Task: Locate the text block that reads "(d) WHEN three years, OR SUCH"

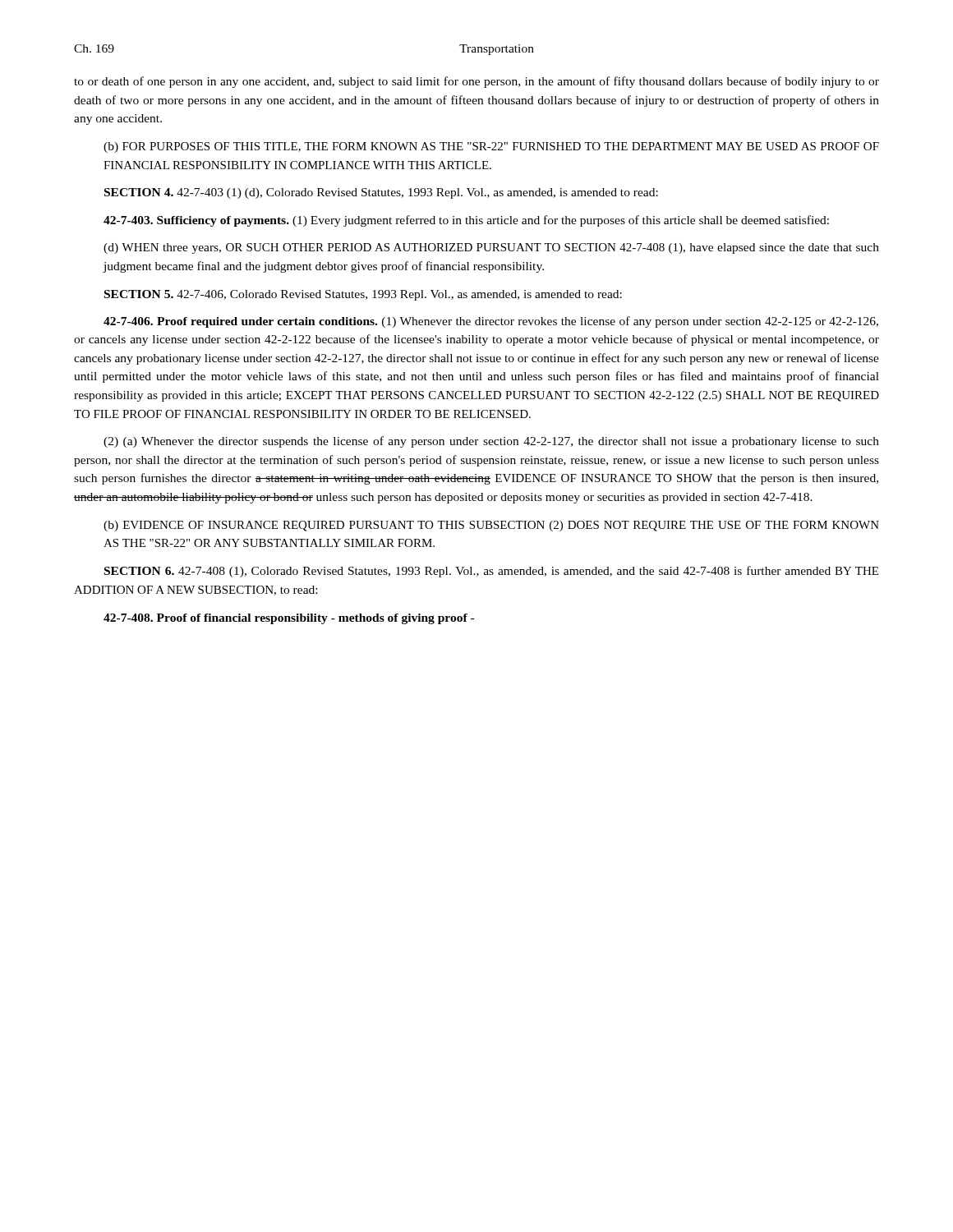Action: pyautogui.click(x=491, y=256)
